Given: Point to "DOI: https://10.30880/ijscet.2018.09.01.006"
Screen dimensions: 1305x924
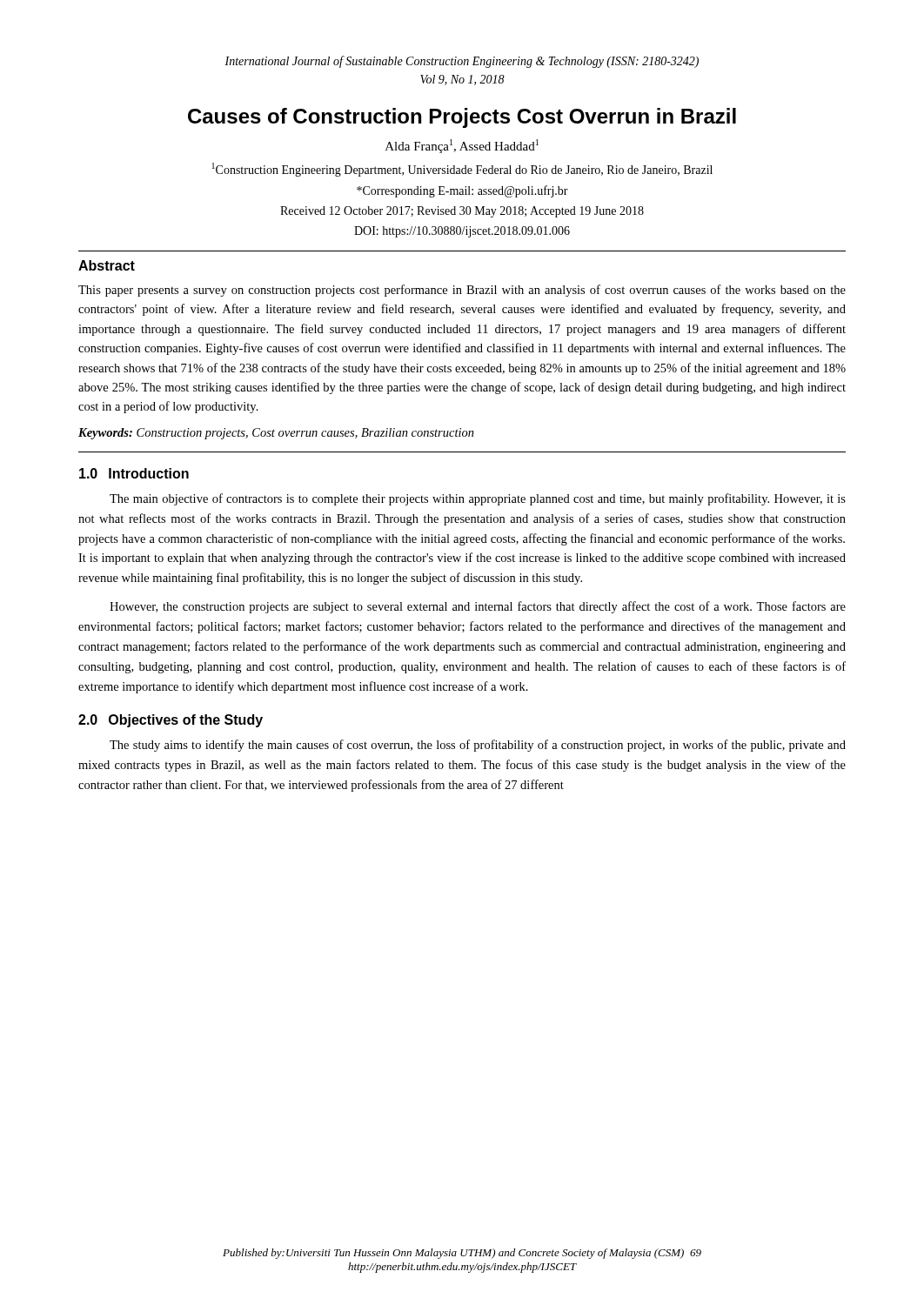Looking at the screenshot, I should point(462,231).
